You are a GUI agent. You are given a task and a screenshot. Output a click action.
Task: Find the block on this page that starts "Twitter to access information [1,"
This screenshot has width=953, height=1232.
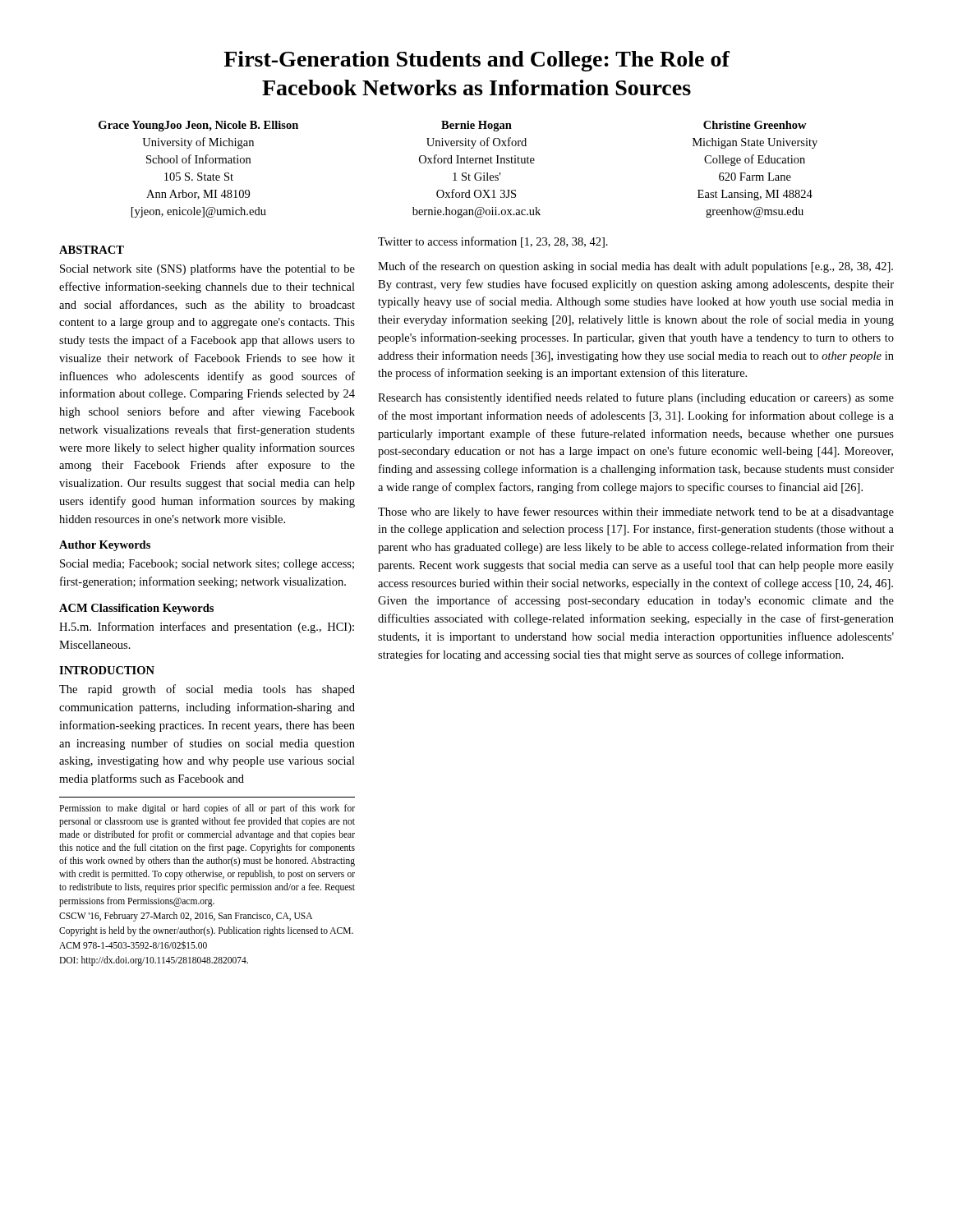tap(493, 242)
